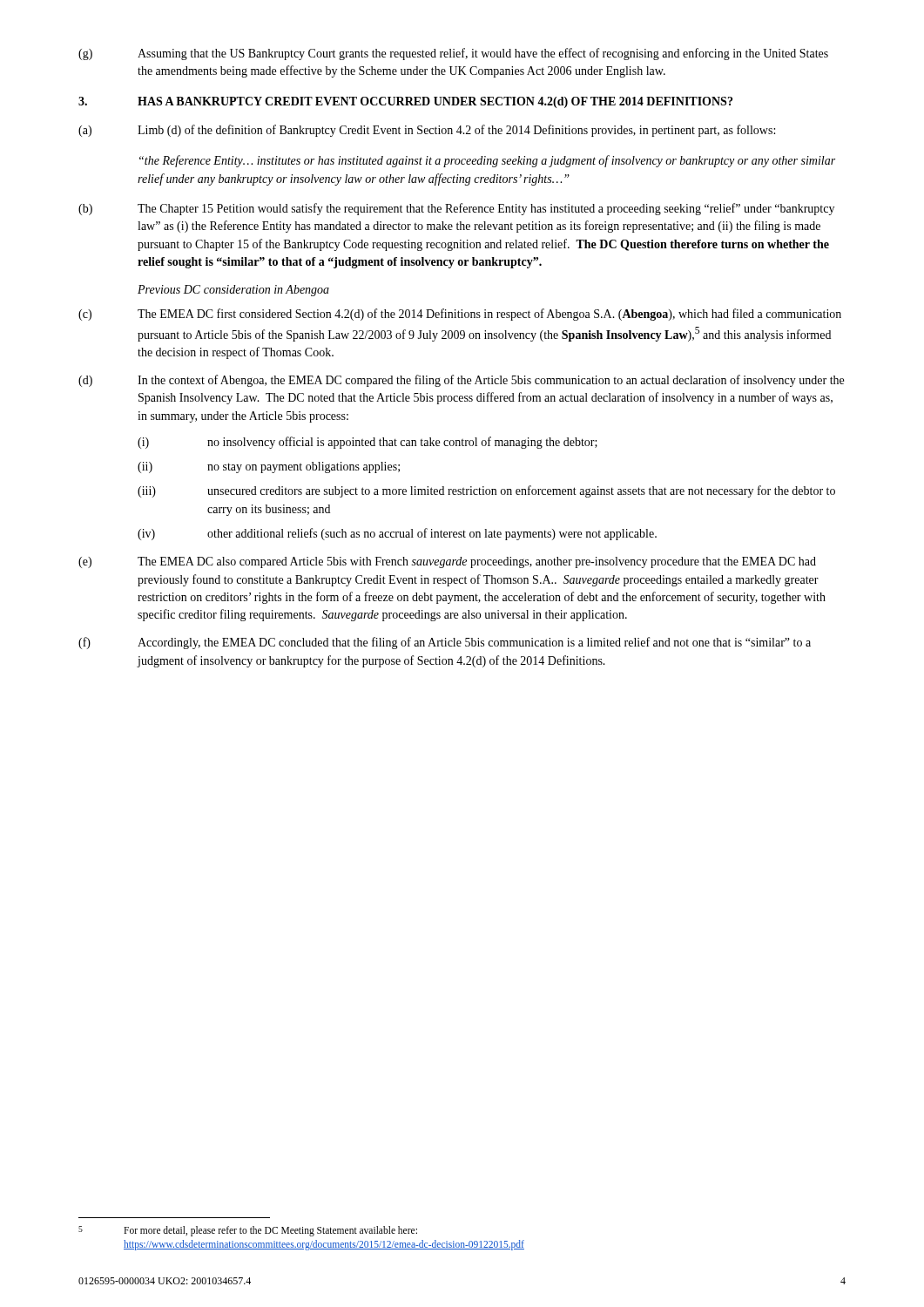Click the passage that begins "(iv) other additional reliefs (such as no"

492,534
